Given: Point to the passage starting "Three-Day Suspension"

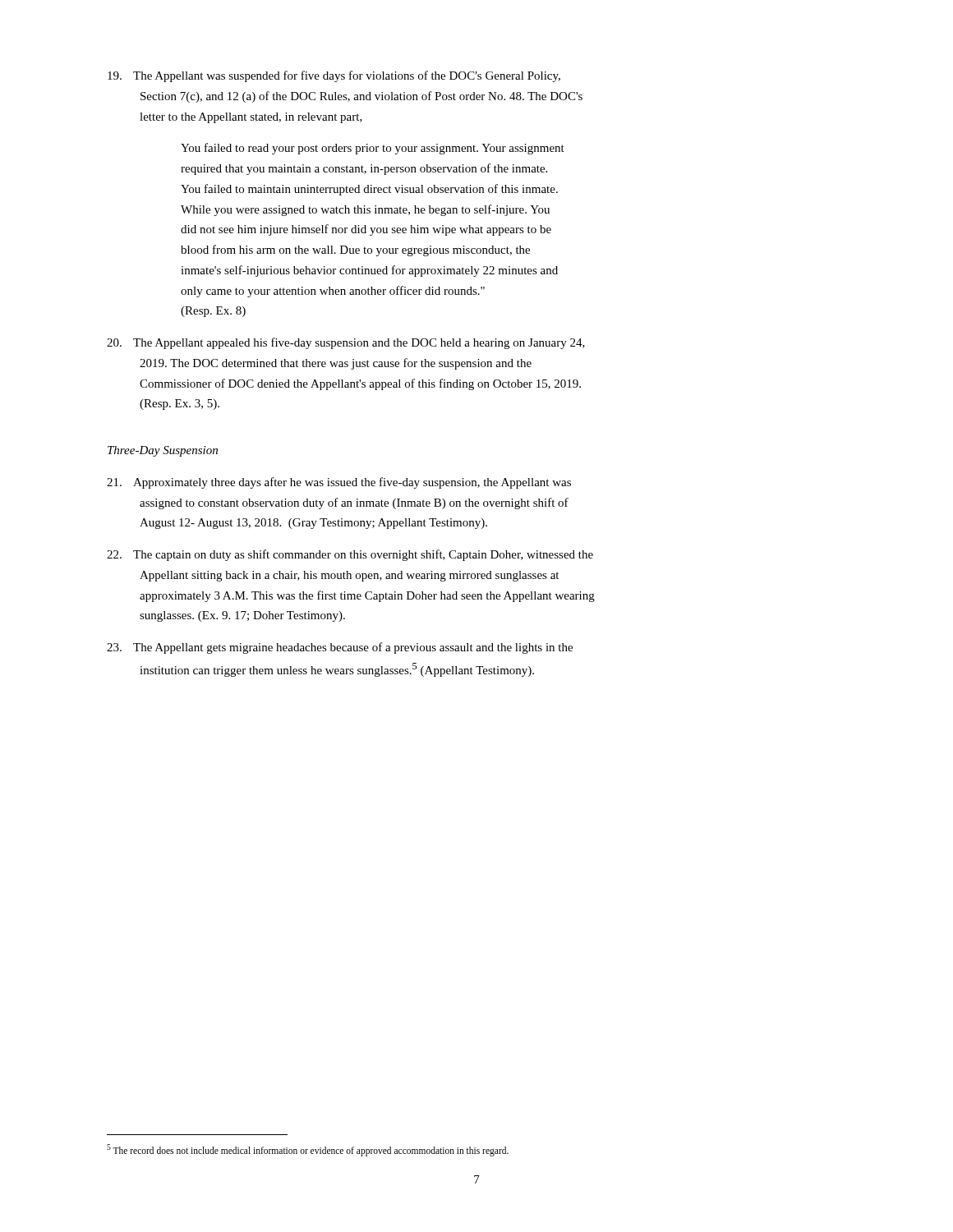Looking at the screenshot, I should pyautogui.click(x=163, y=450).
